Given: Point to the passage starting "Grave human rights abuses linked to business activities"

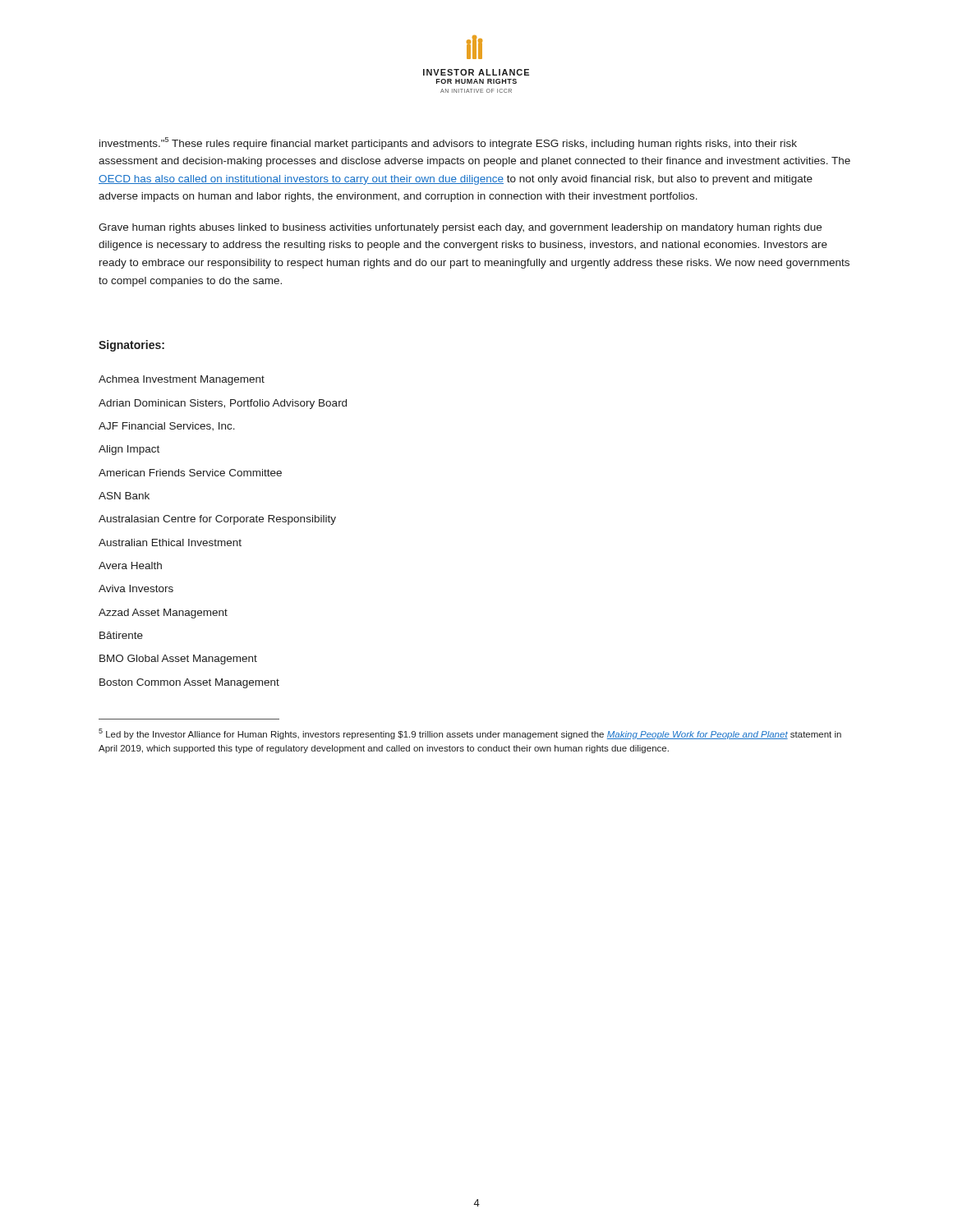Looking at the screenshot, I should coord(474,254).
